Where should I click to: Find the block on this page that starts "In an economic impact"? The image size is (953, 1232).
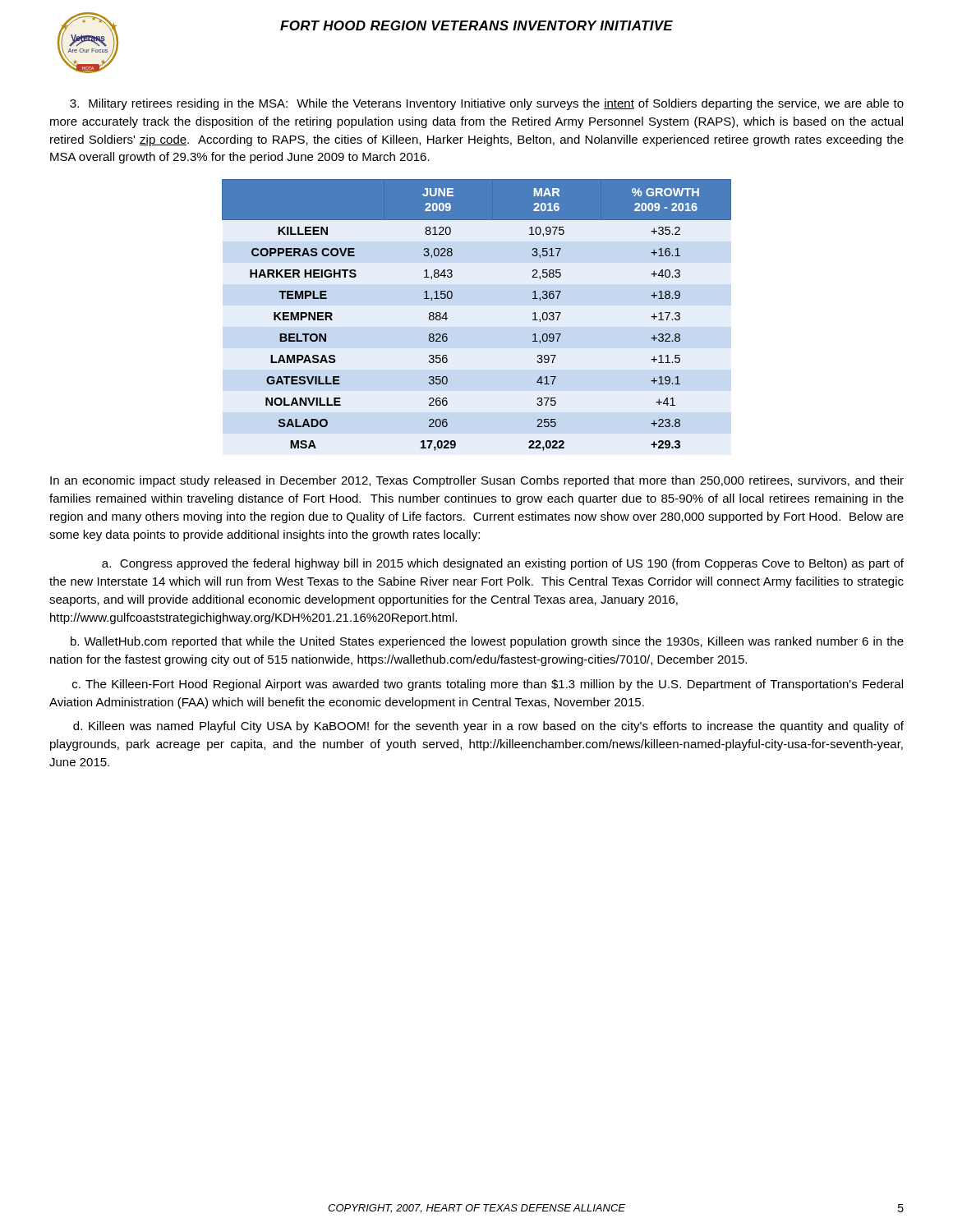pyautogui.click(x=476, y=507)
